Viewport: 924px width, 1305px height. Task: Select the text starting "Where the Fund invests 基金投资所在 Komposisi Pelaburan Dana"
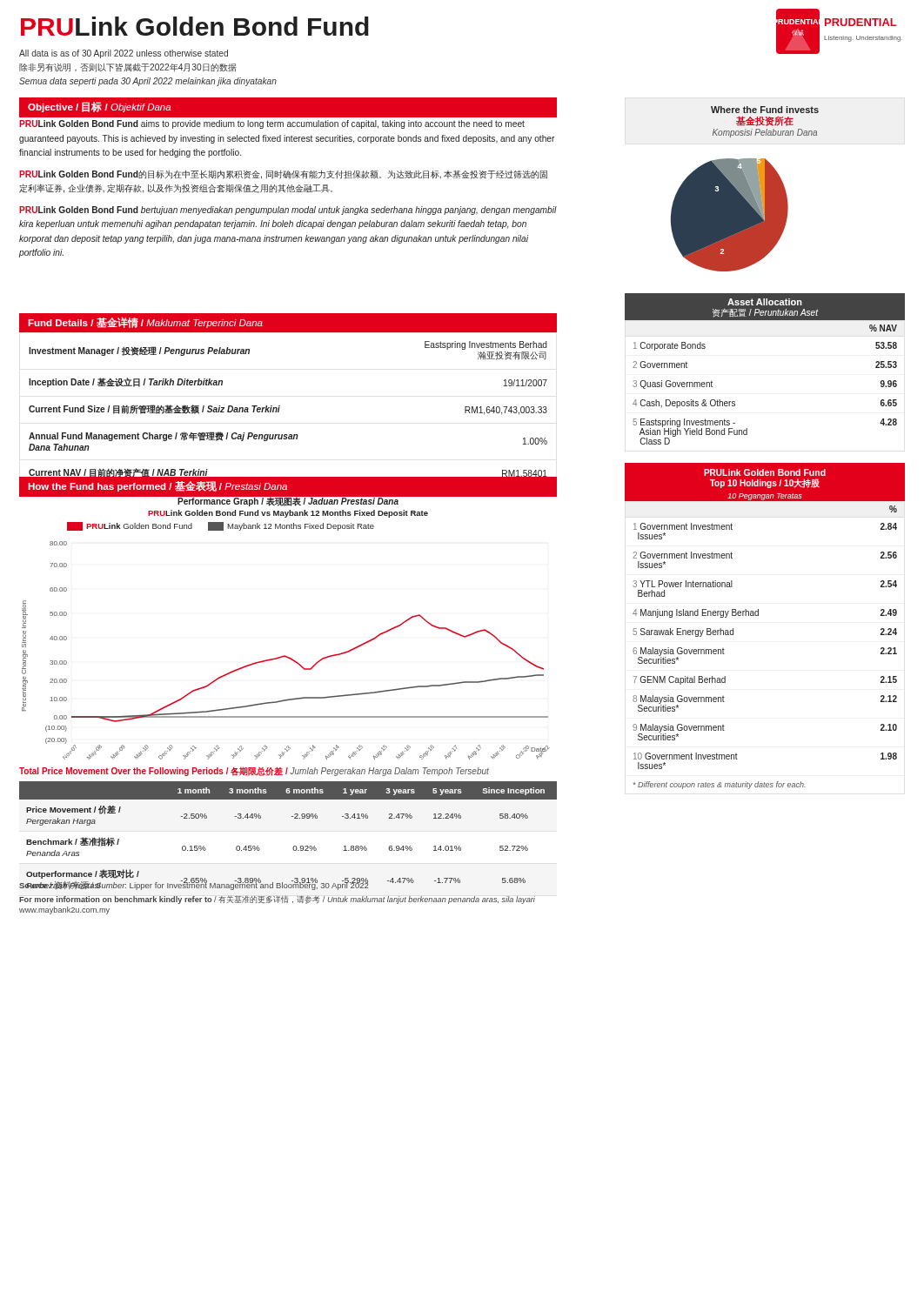tap(765, 121)
